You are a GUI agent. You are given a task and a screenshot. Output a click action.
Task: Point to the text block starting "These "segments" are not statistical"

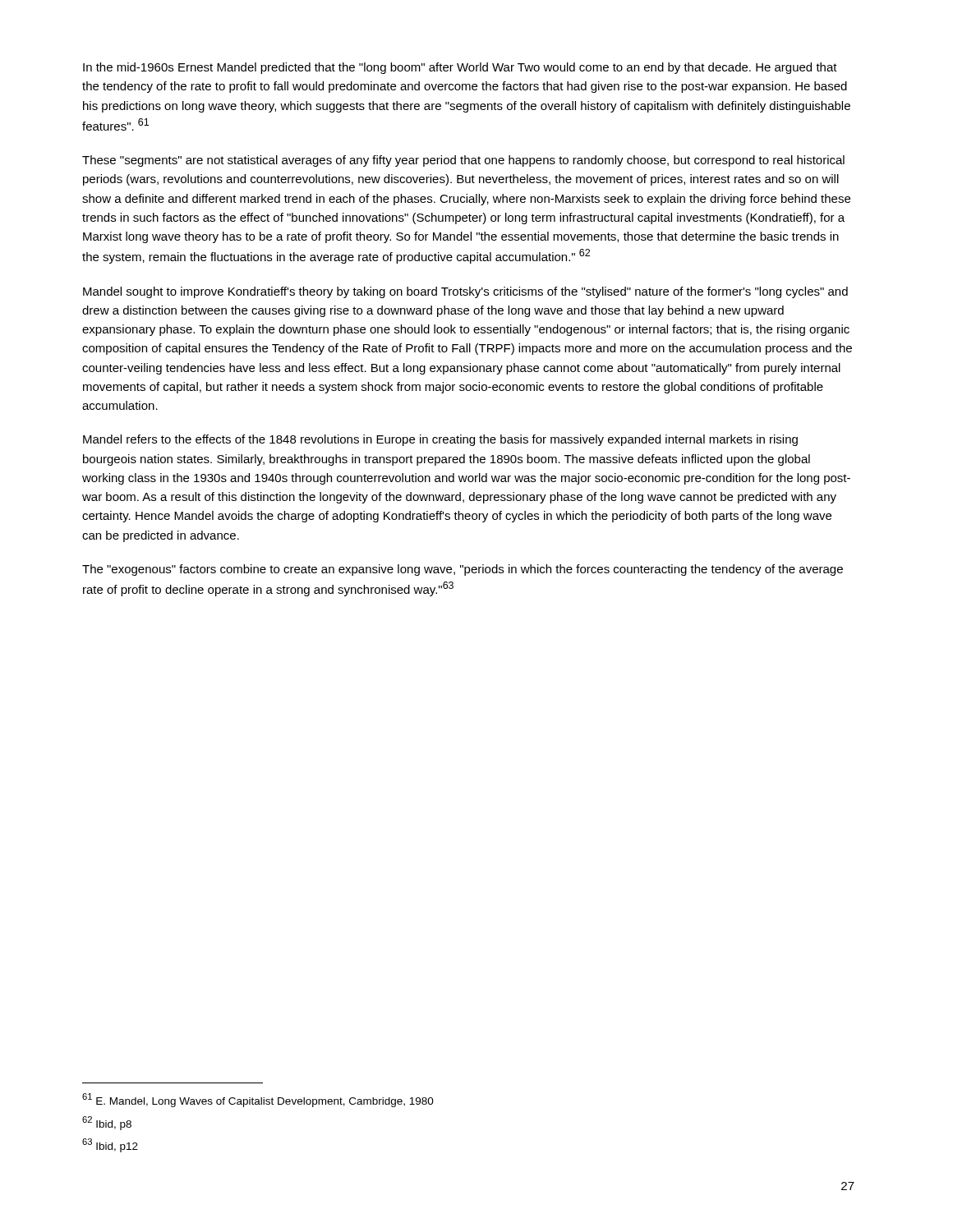click(467, 208)
